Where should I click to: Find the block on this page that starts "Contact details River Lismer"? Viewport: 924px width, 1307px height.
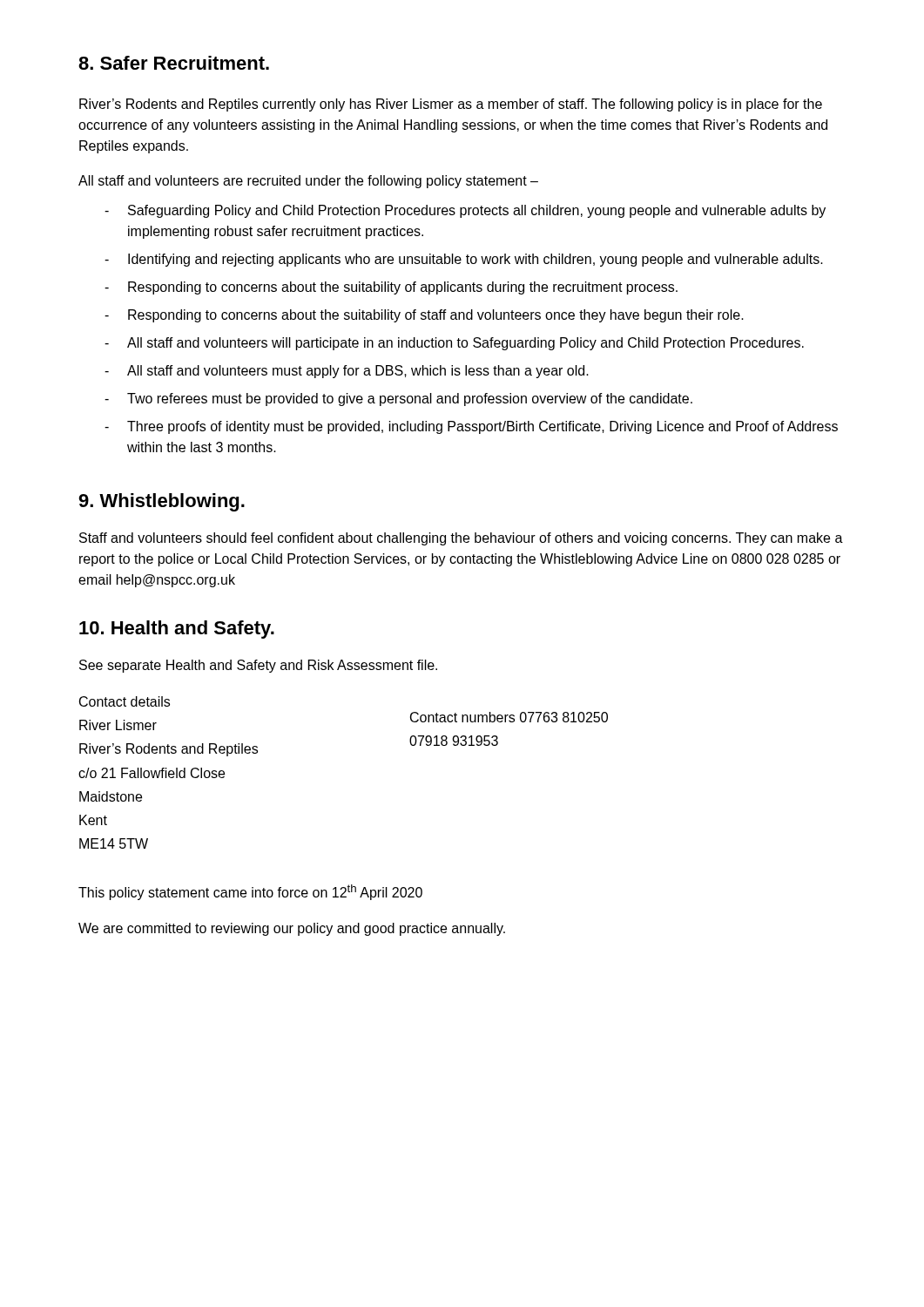coord(125,701)
